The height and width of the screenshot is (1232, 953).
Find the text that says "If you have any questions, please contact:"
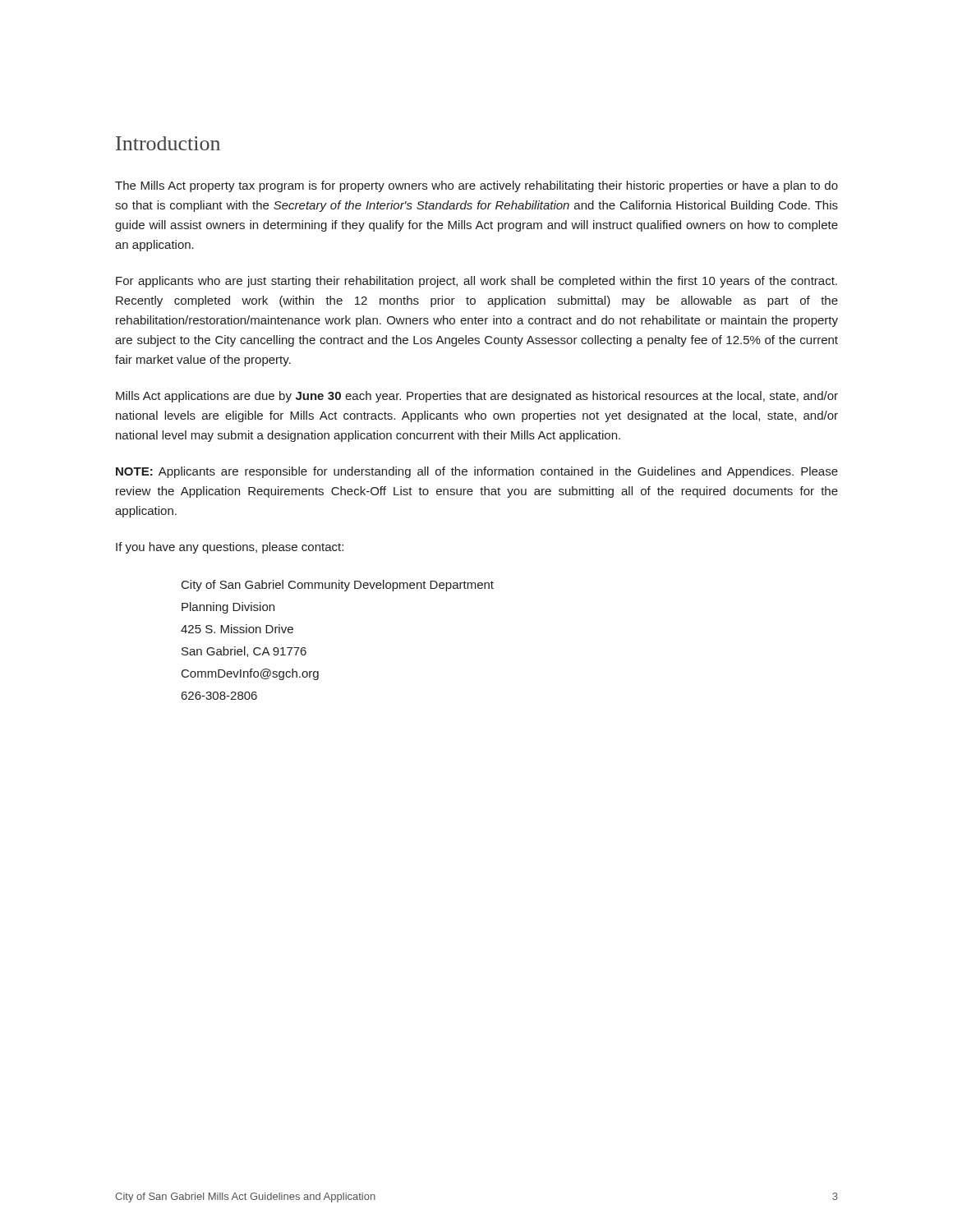pos(230,547)
